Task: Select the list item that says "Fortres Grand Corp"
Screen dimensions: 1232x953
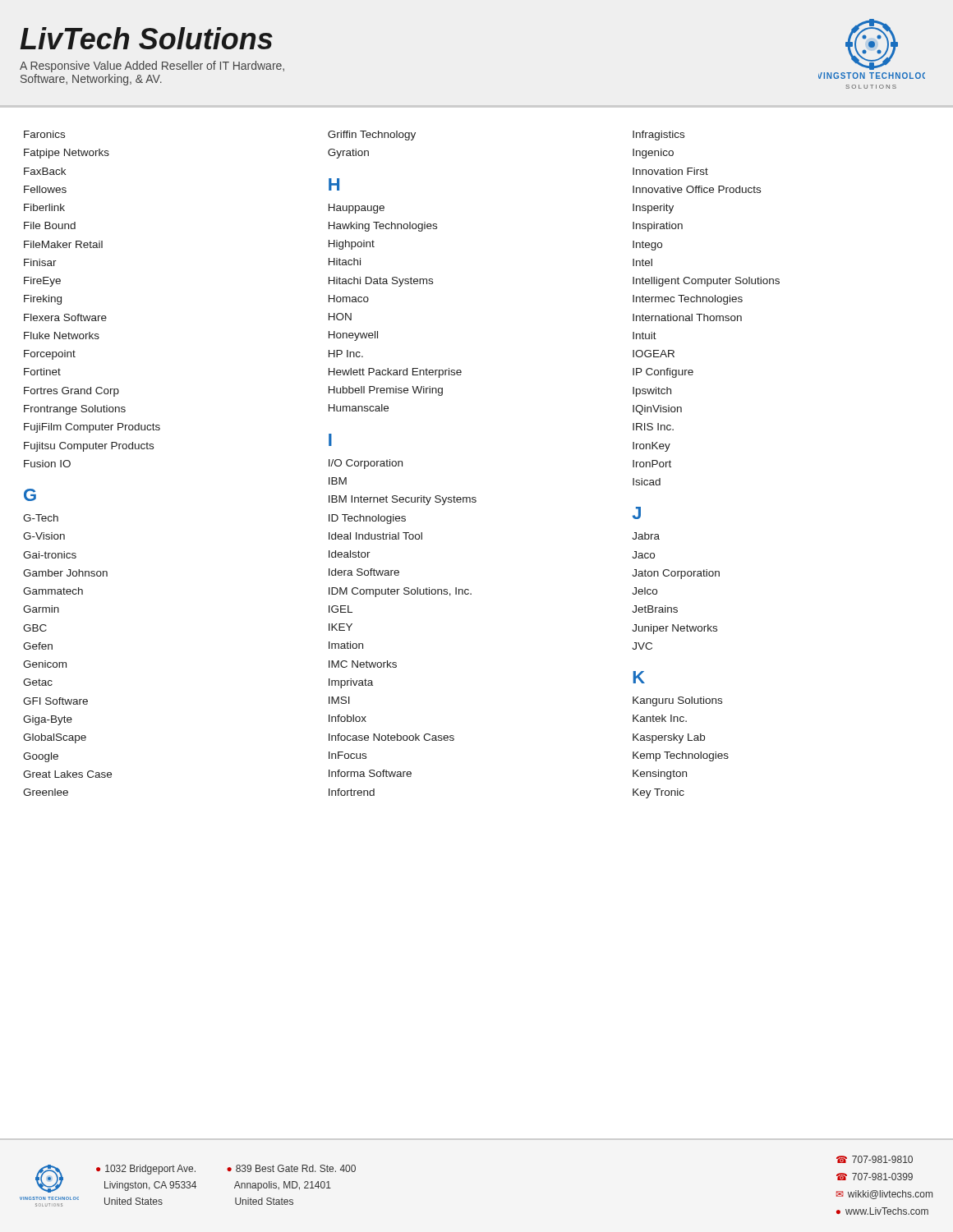Action: [71, 392]
